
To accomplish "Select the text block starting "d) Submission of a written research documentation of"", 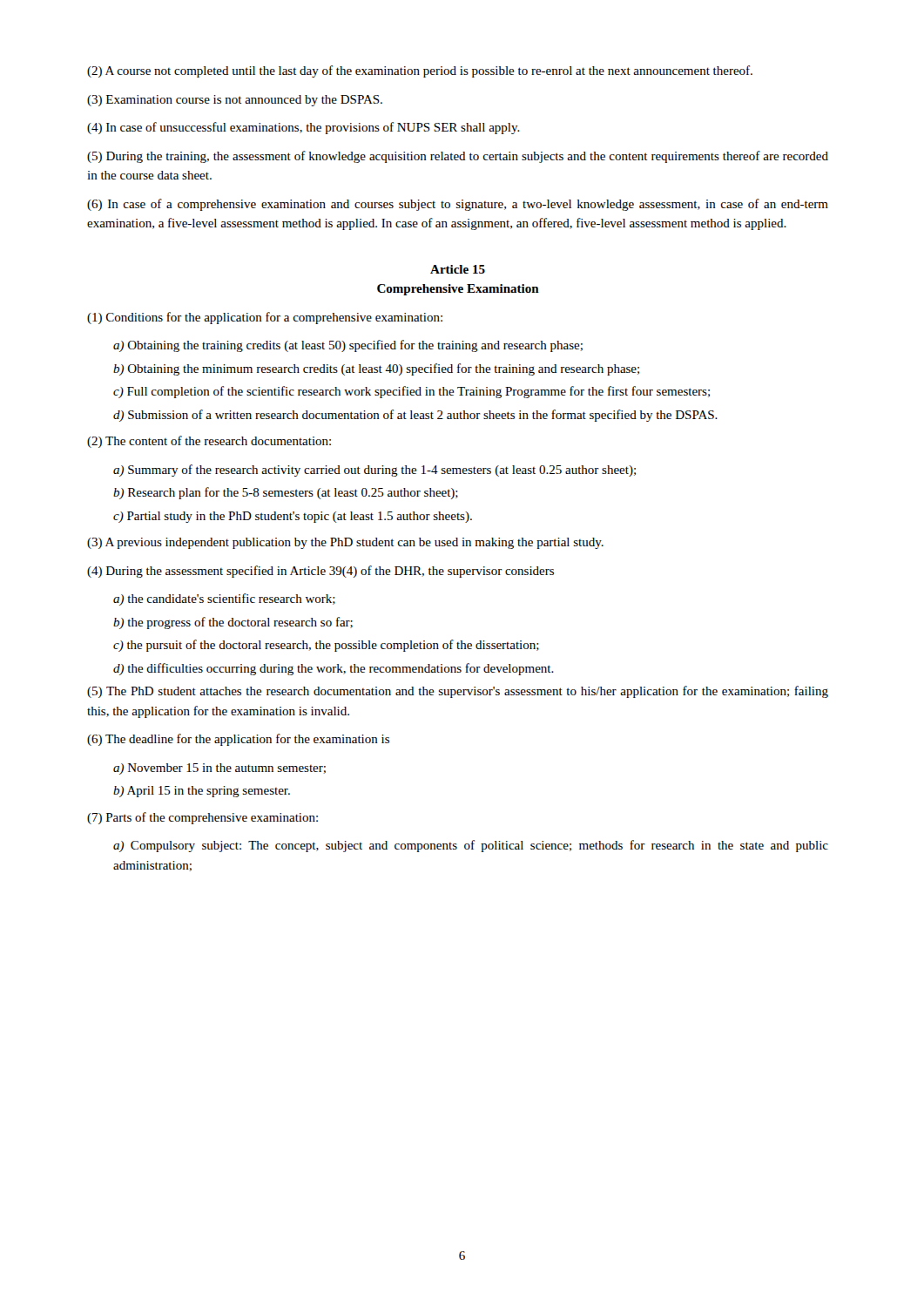I will (416, 414).
